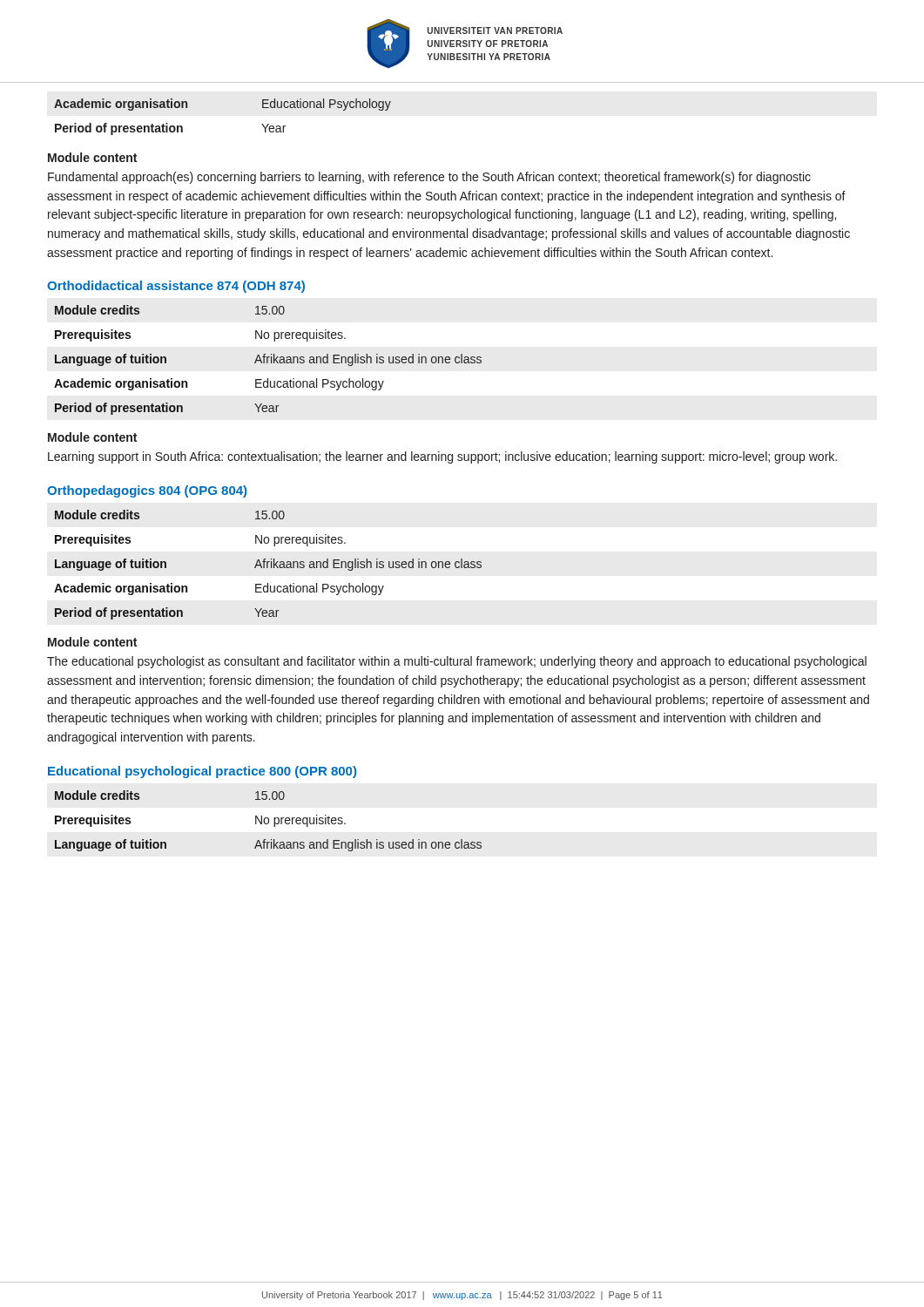This screenshot has width=924, height=1307.
Task: Find the element starting "The educational psychologist as consultant and"
Action: 458,699
